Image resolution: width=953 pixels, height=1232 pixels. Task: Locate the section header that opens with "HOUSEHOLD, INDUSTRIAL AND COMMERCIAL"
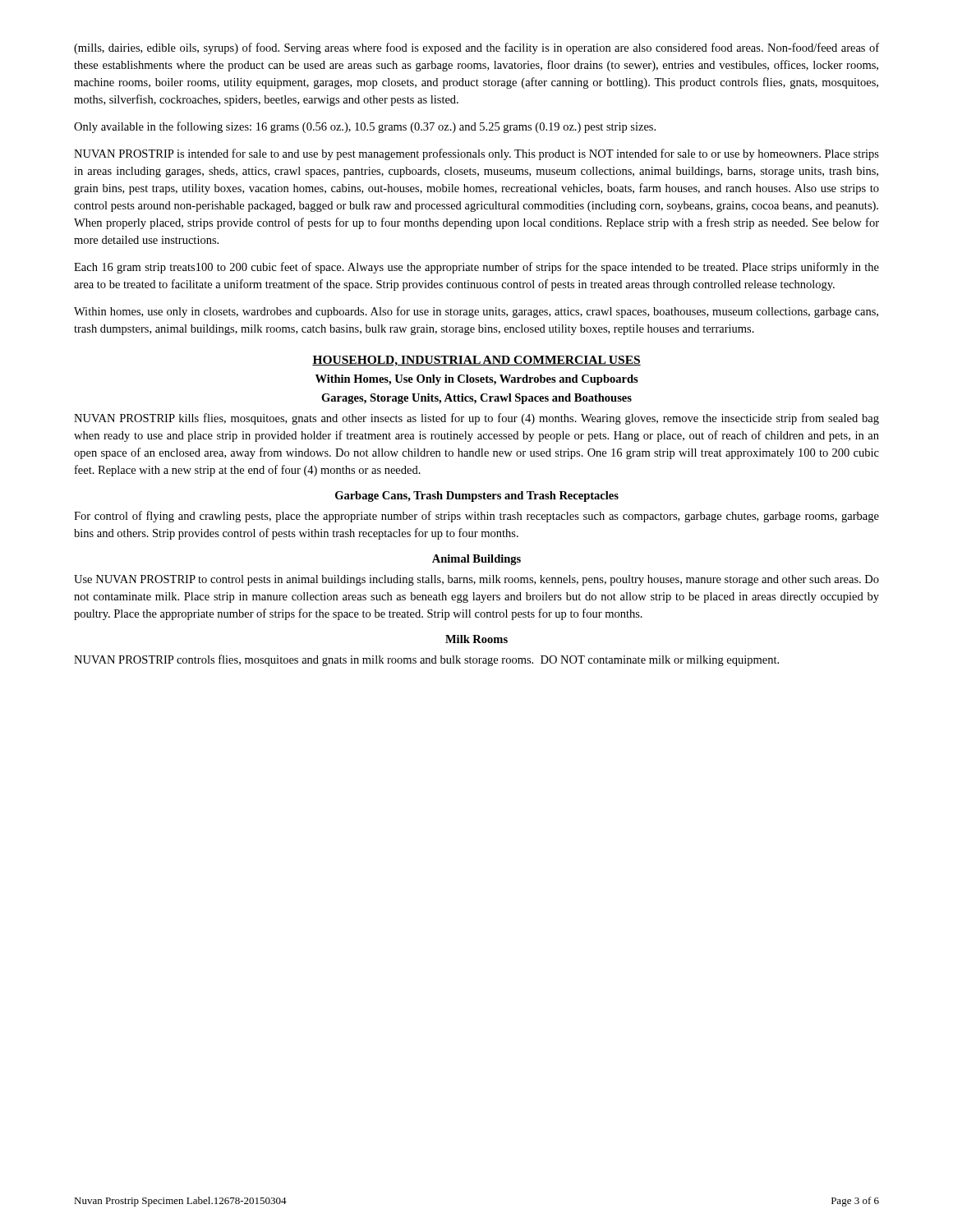point(476,360)
